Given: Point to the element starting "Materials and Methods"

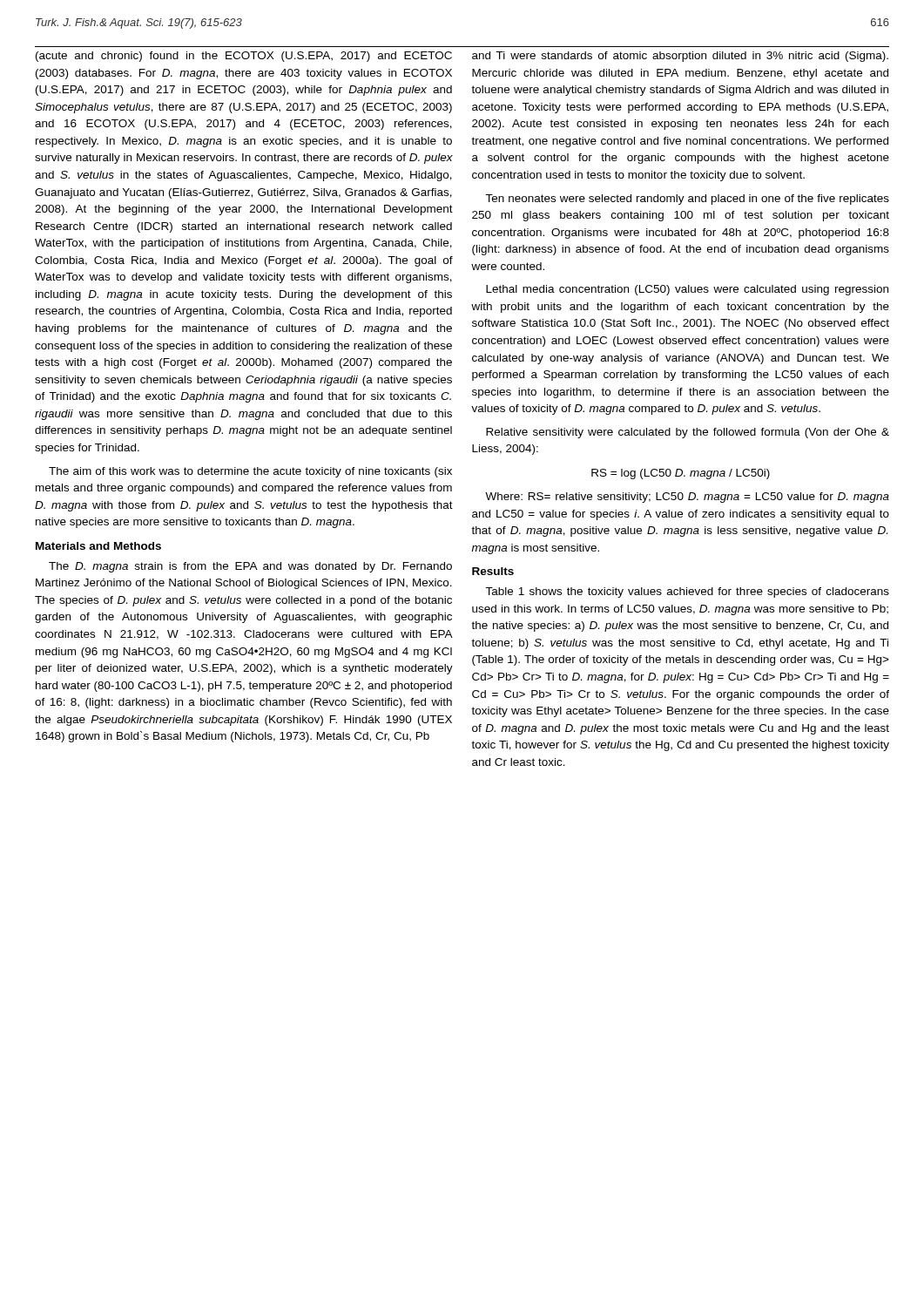Looking at the screenshot, I should (x=98, y=546).
